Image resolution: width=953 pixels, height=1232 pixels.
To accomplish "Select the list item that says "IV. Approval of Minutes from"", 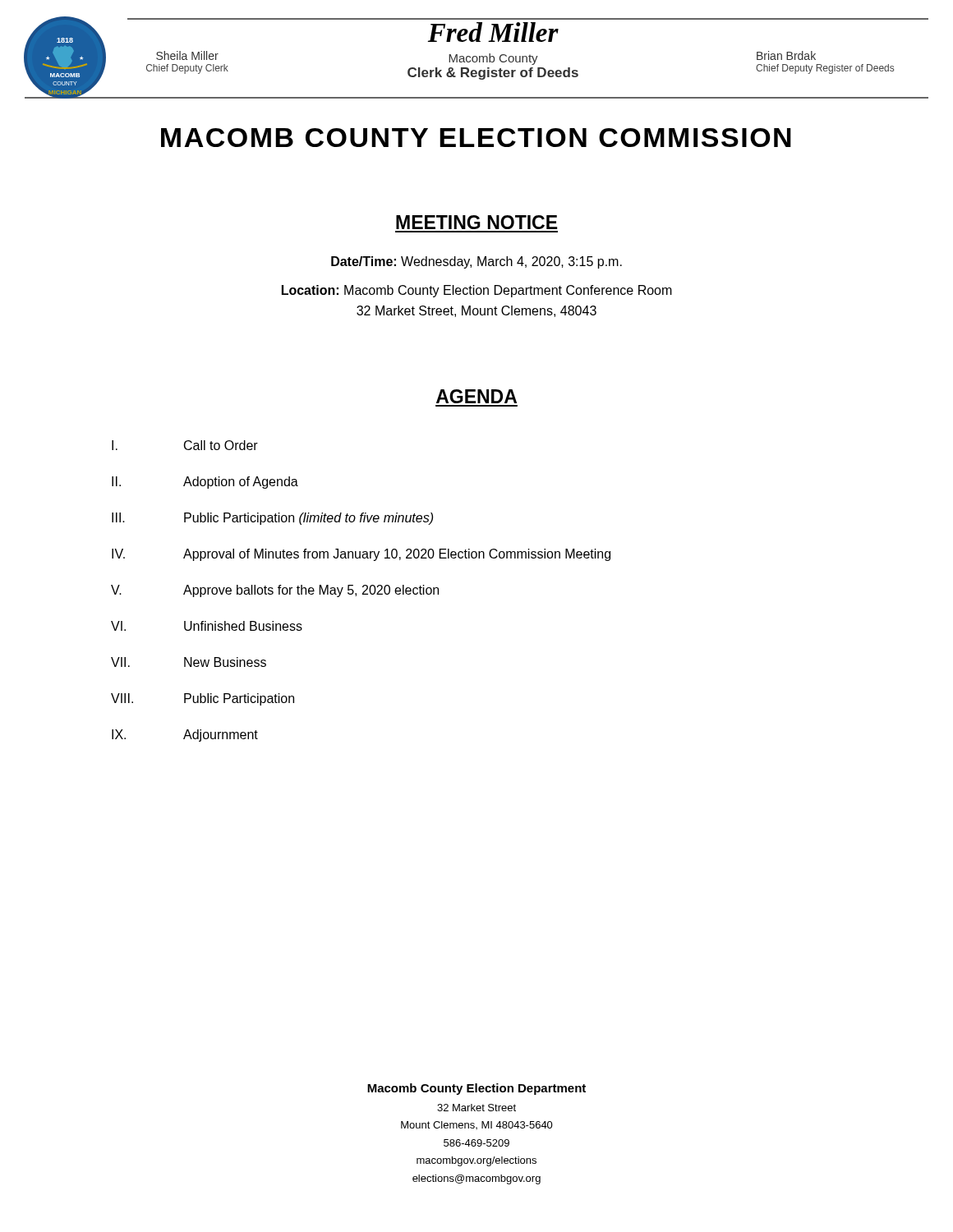I will 361,554.
